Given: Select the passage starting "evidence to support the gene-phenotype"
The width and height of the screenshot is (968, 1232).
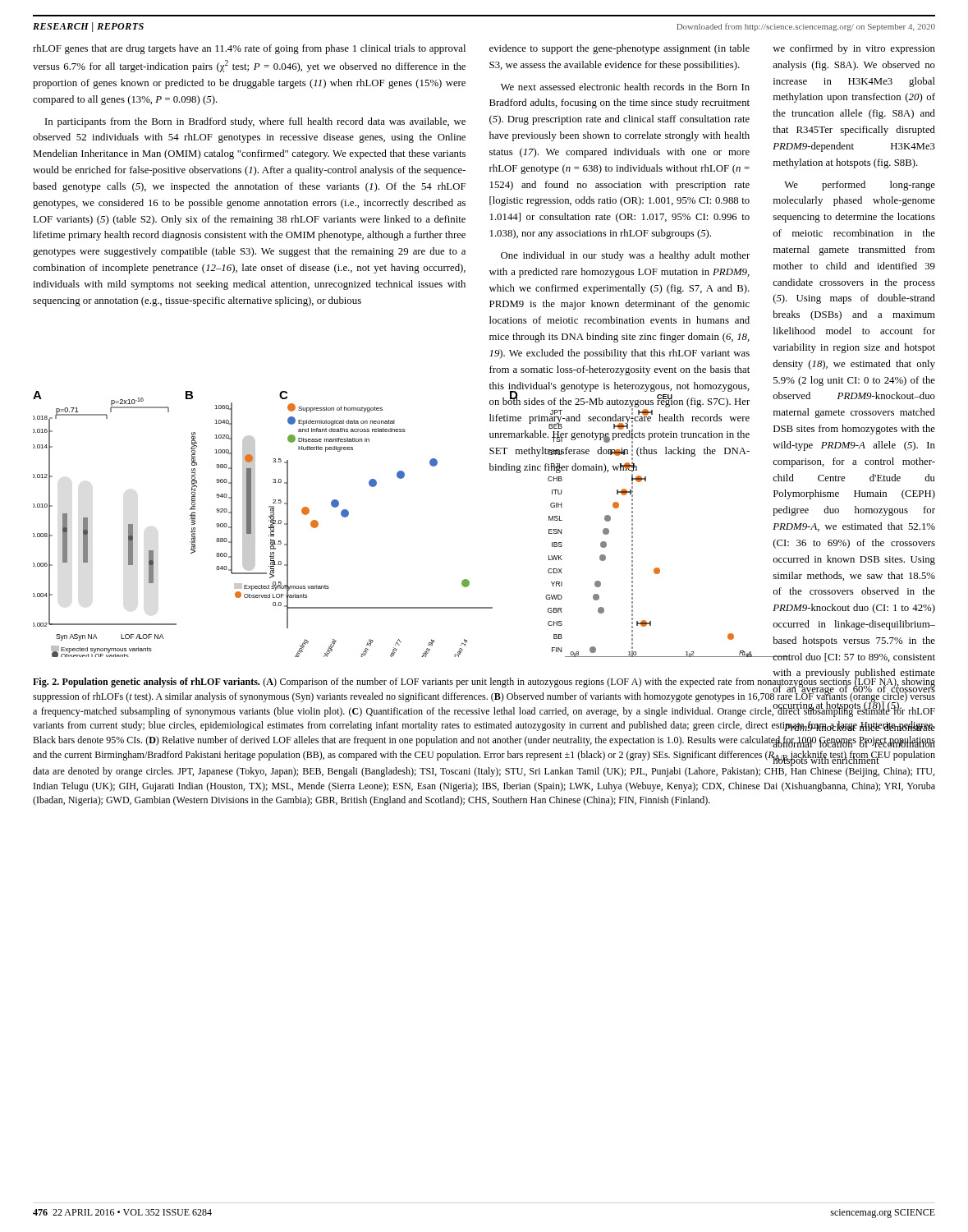Looking at the screenshot, I should (x=619, y=259).
